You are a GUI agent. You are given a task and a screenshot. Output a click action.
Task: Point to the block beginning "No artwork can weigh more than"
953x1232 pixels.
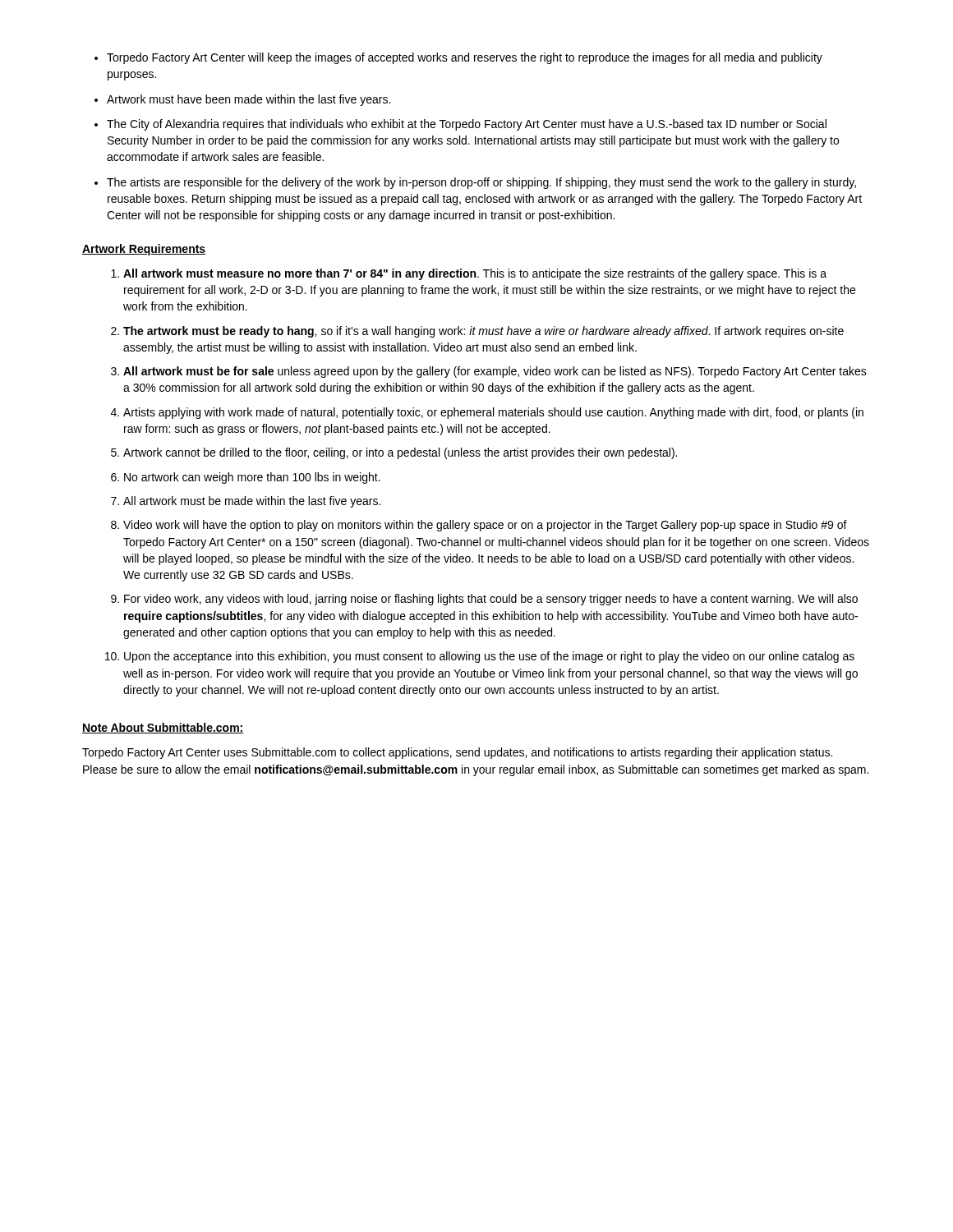[x=252, y=477]
